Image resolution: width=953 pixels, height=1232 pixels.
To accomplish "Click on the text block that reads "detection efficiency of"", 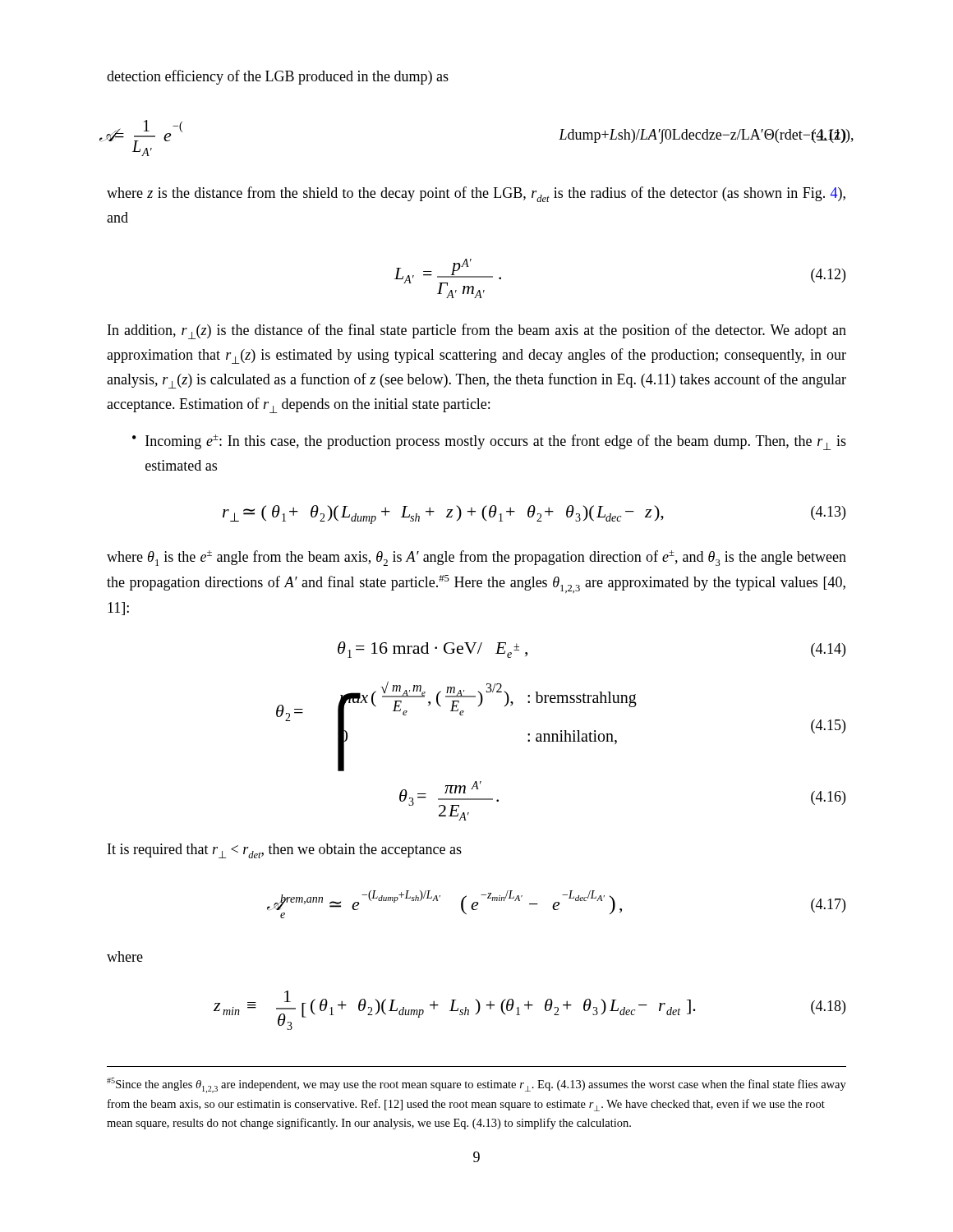I will pyautogui.click(x=278, y=76).
